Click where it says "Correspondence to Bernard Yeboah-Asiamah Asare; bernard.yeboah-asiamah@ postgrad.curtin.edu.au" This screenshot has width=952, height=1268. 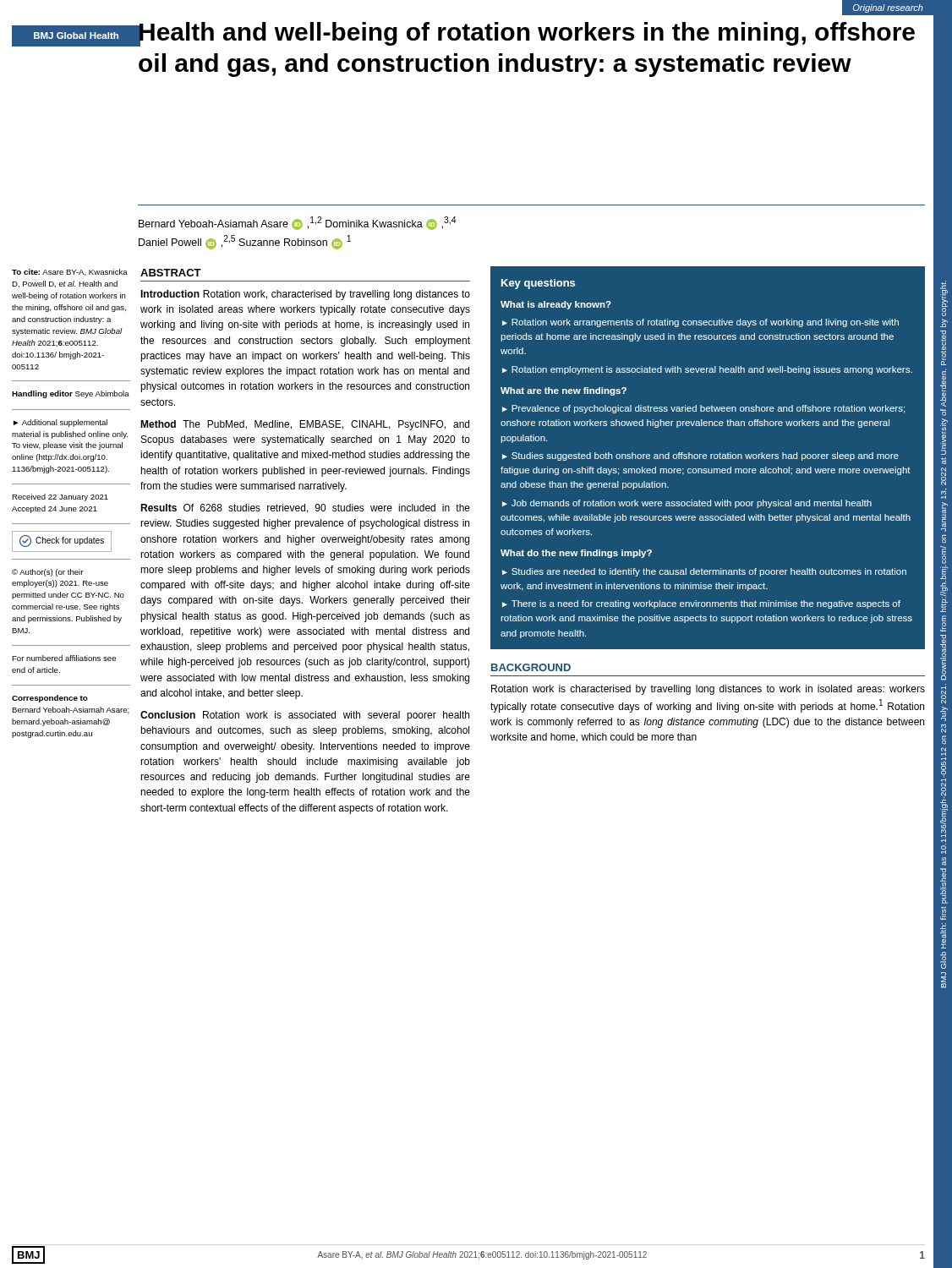[71, 715]
